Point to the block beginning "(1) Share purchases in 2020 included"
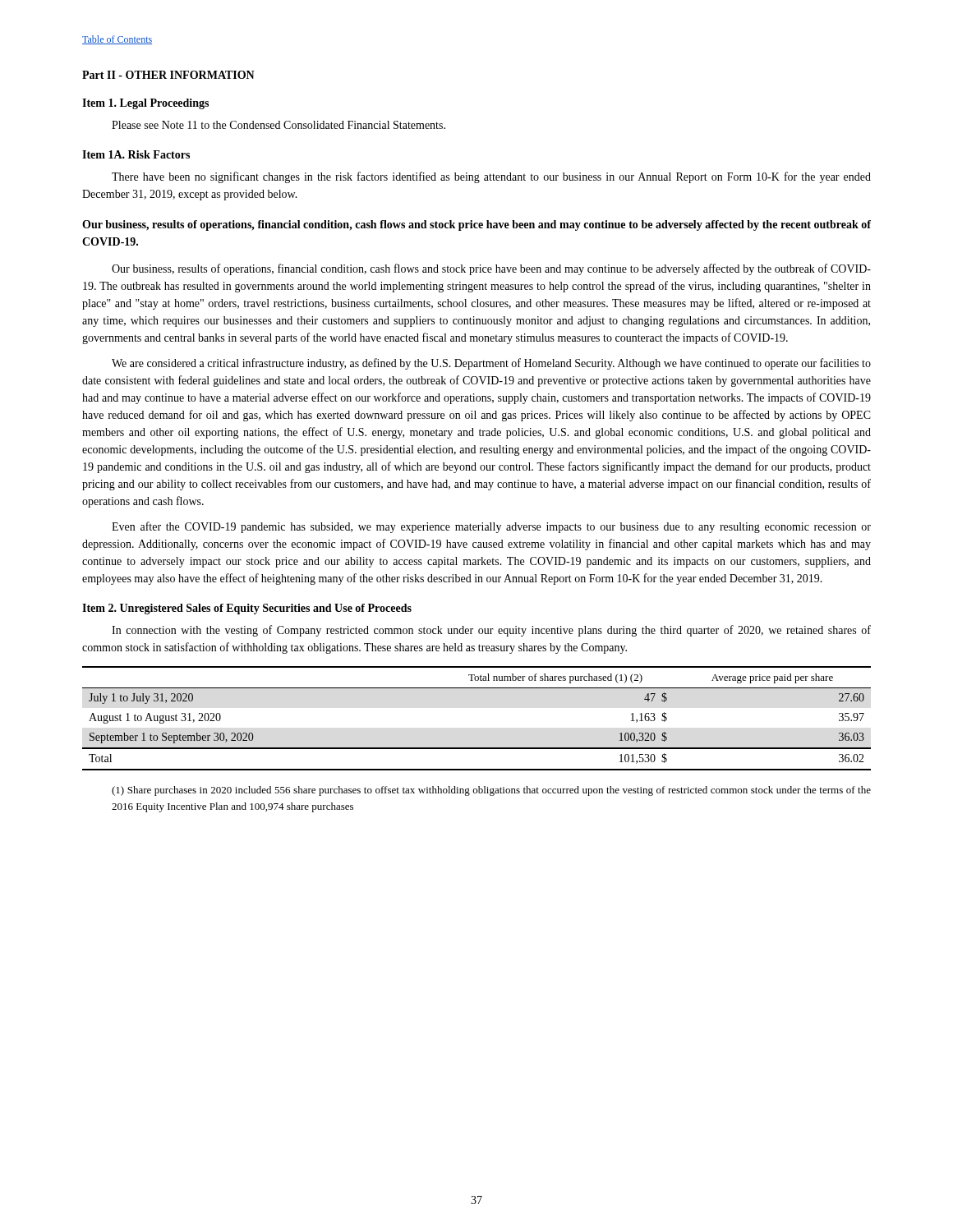Screen dimensions: 1232x953 (491, 798)
